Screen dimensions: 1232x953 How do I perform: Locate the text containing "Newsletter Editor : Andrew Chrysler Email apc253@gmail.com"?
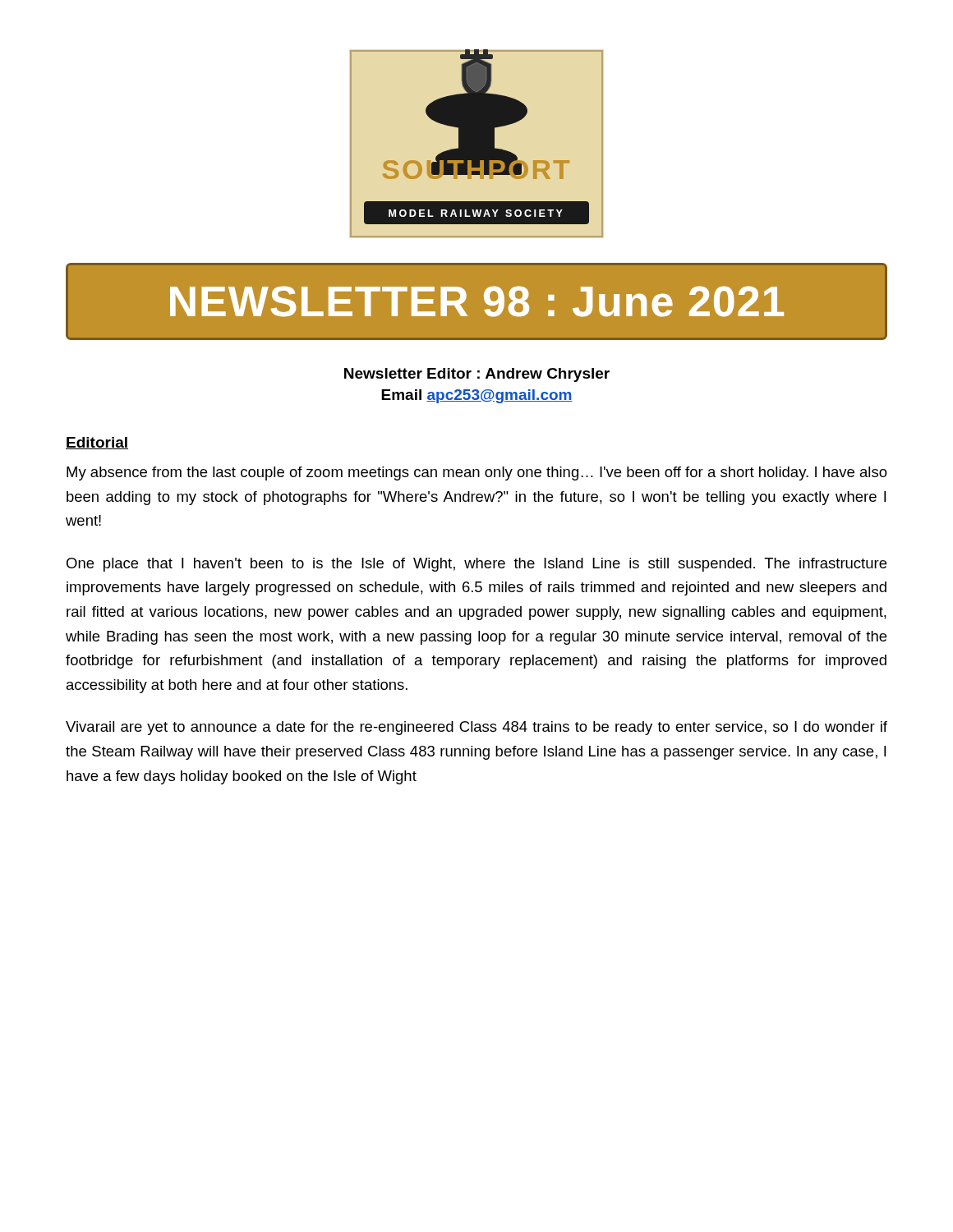476,384
